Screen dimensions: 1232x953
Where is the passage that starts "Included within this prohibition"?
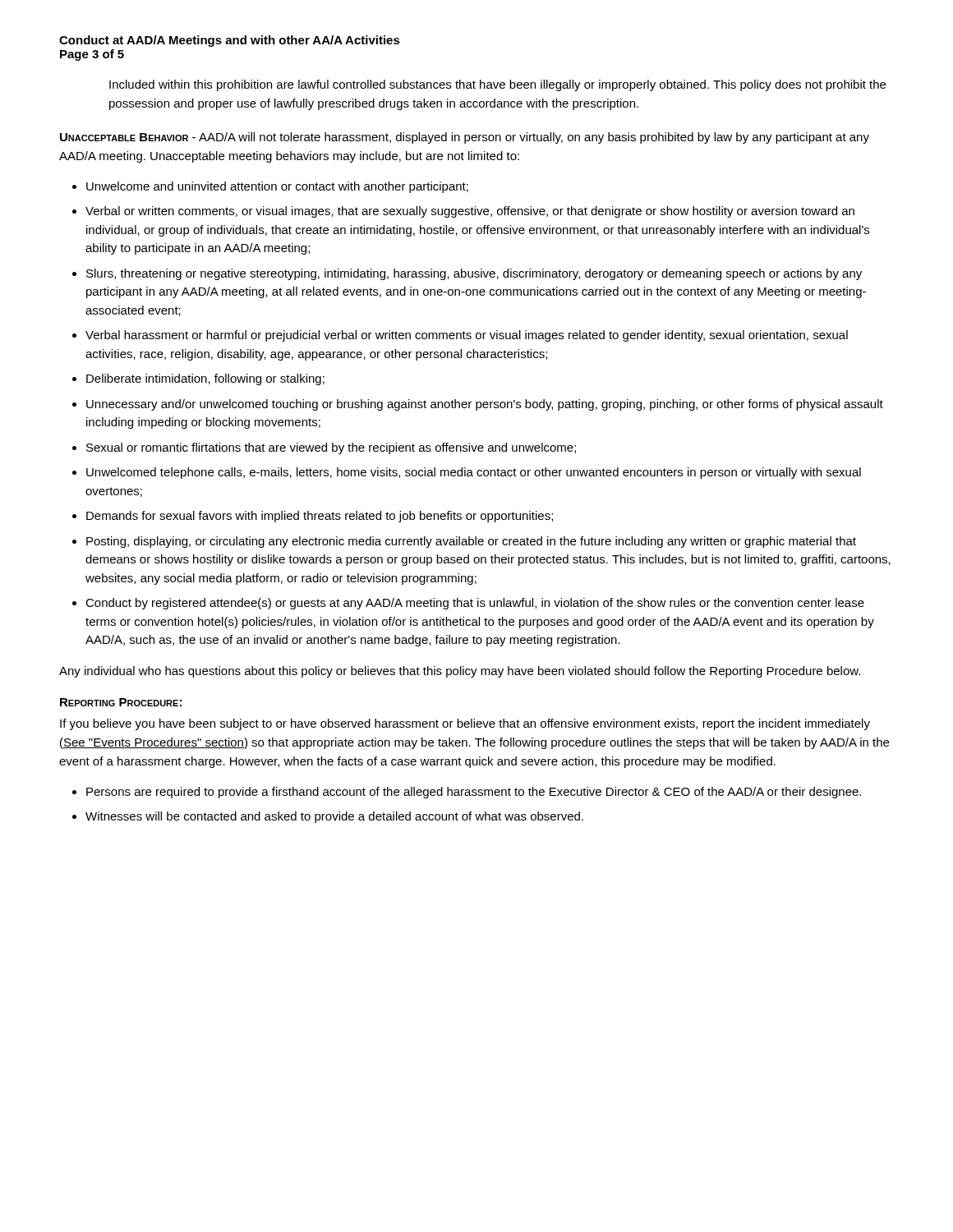coord(497,93)
